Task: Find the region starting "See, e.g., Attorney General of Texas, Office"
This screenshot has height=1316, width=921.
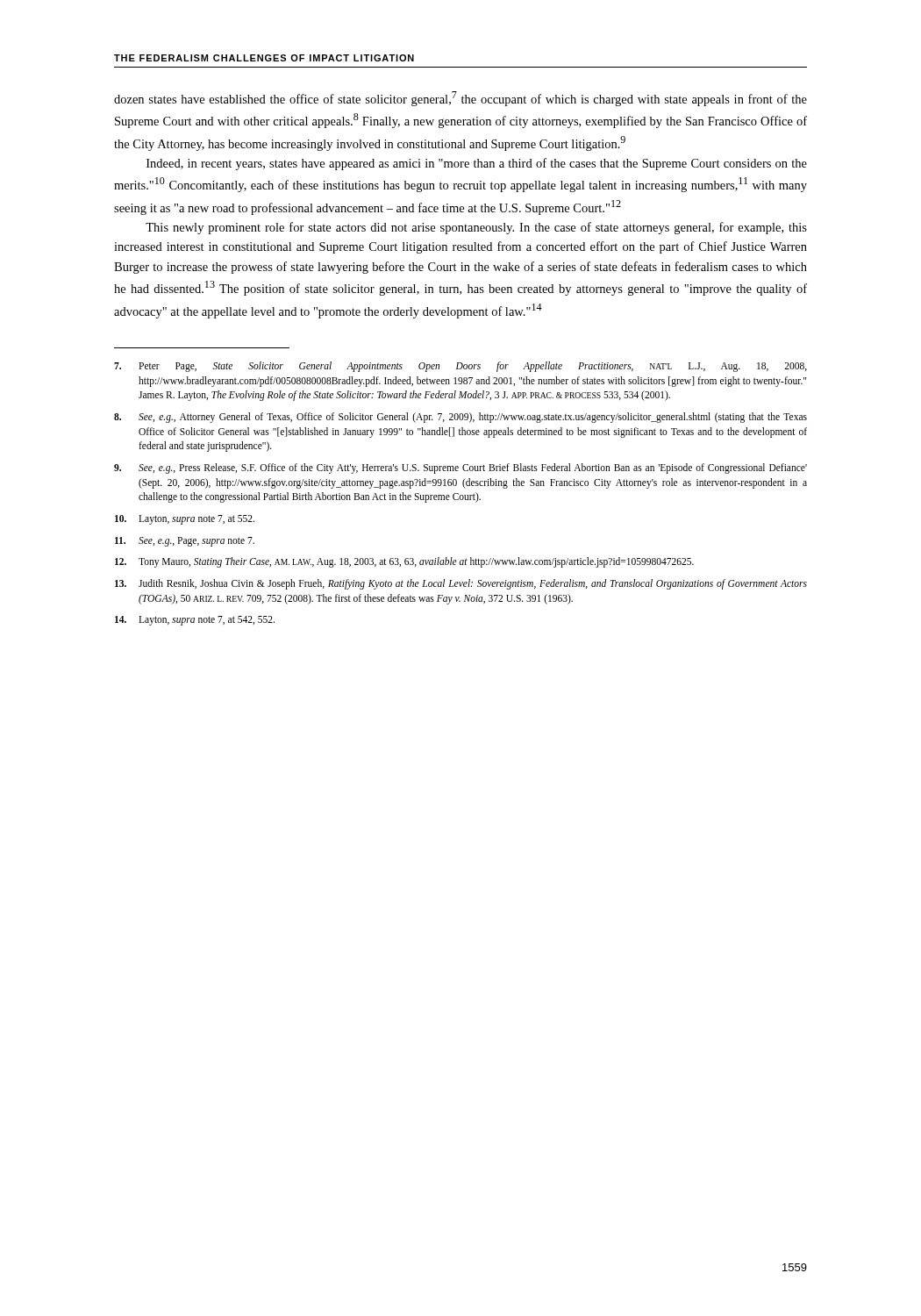Action: coord(460,432)
